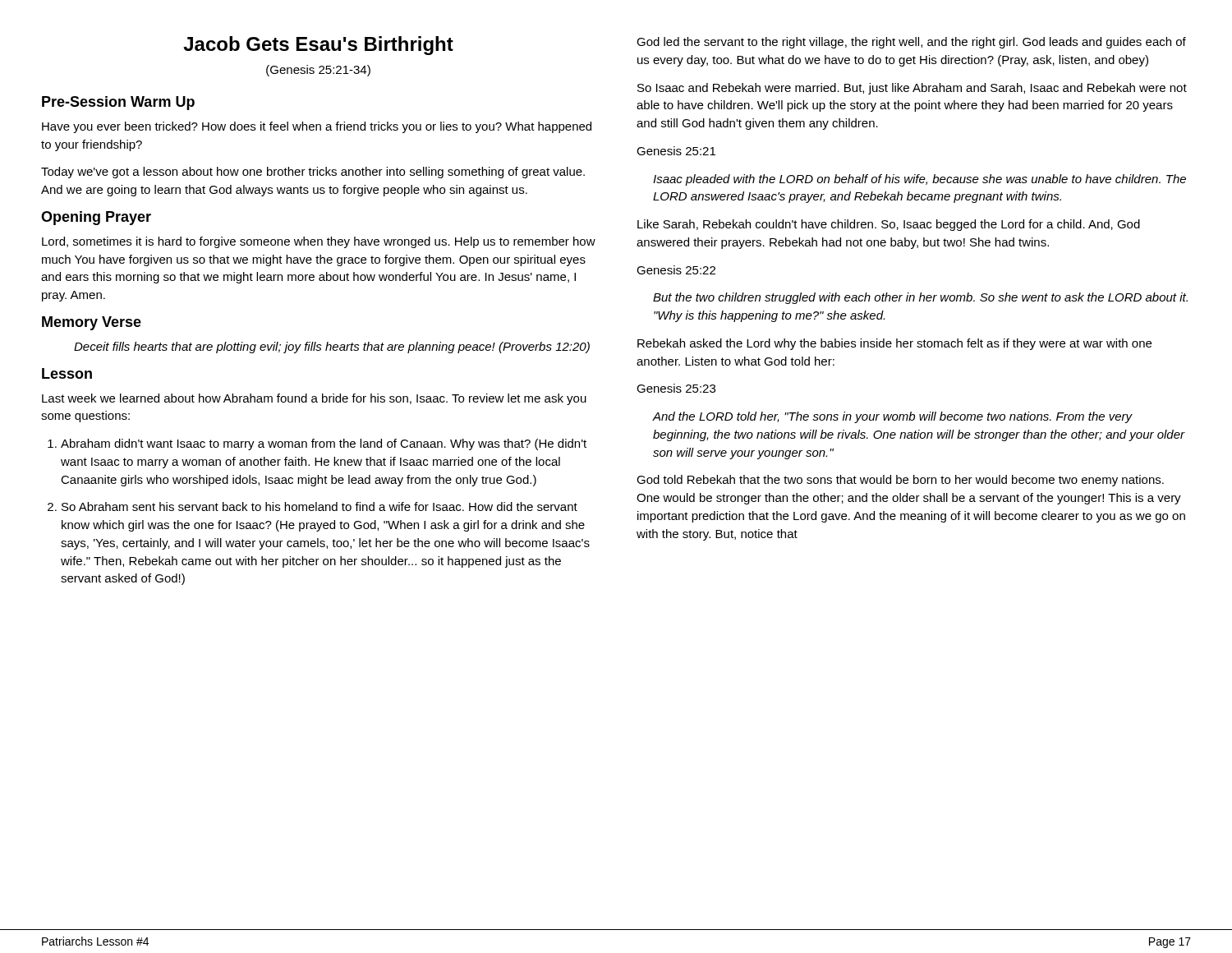The height and width of the screenshot is (953, 1232).
Task: Select the text starting "Genesis 25:23"
Action: (x=676, y=388)
